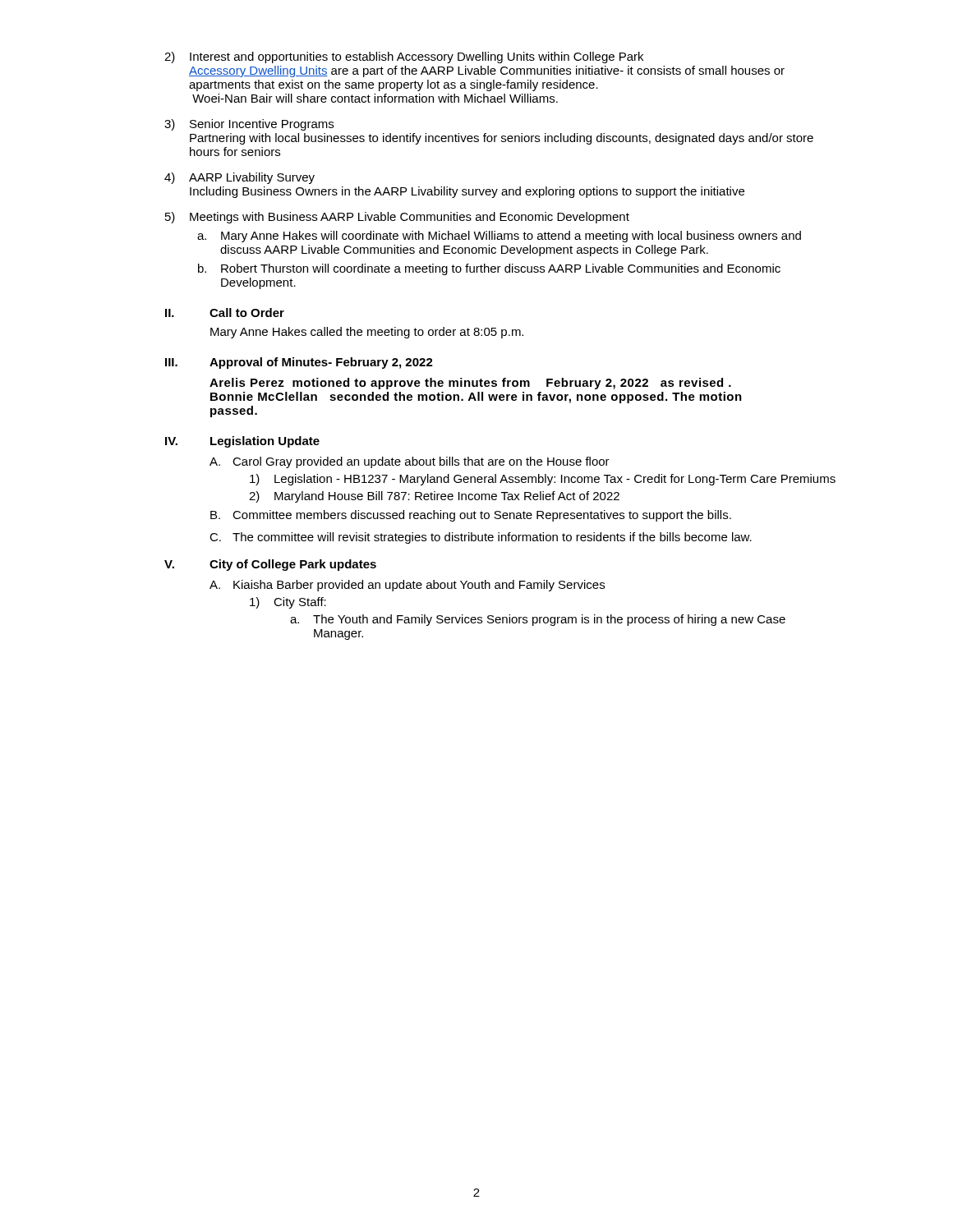The image size is (953, 1232).
Task: Find the text block starting "II. Call to"
Action: tap(224, 312)
